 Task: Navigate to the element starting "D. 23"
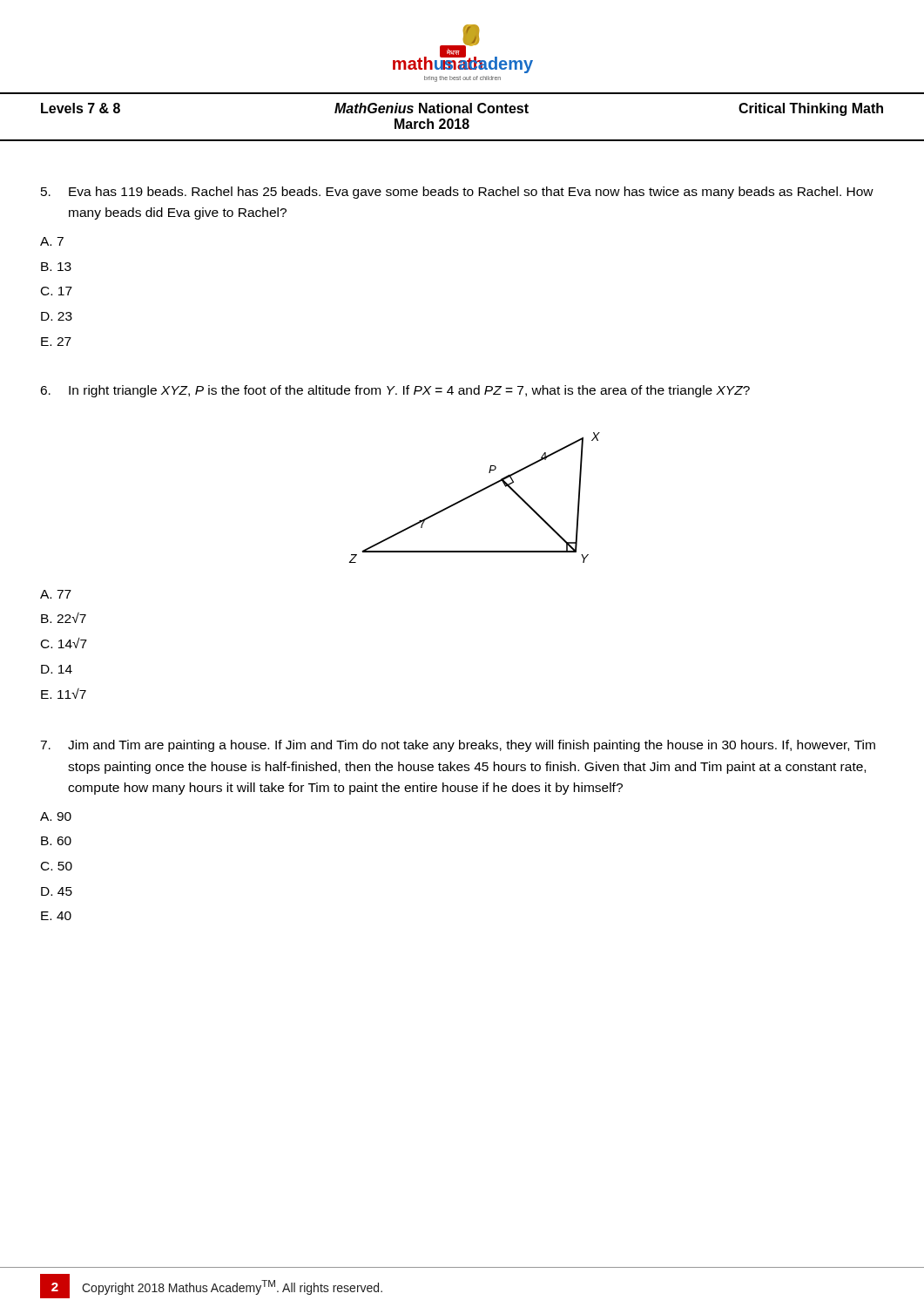tap(56, 316)
